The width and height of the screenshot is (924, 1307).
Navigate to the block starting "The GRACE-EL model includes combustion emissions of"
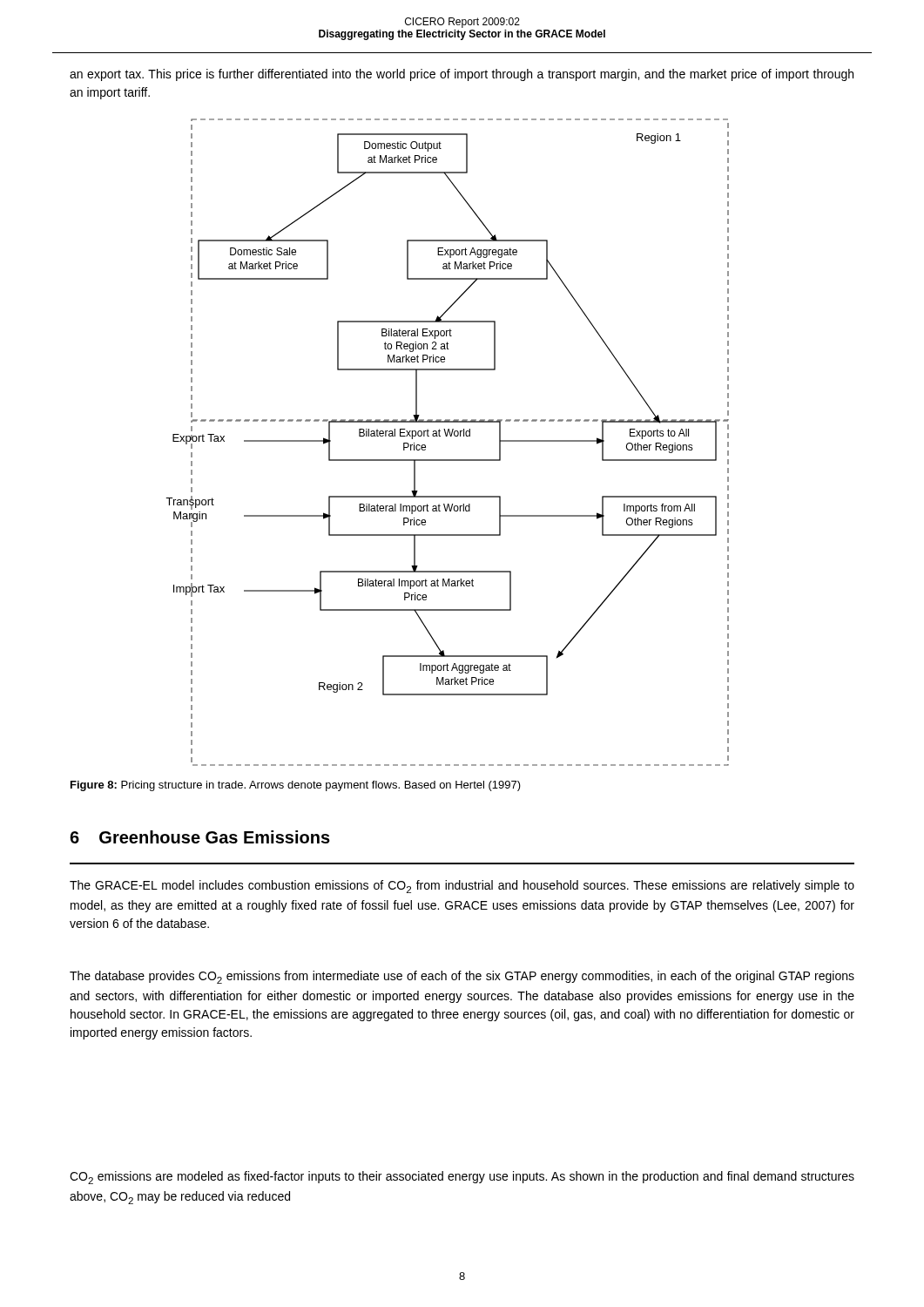click(462, 905)
